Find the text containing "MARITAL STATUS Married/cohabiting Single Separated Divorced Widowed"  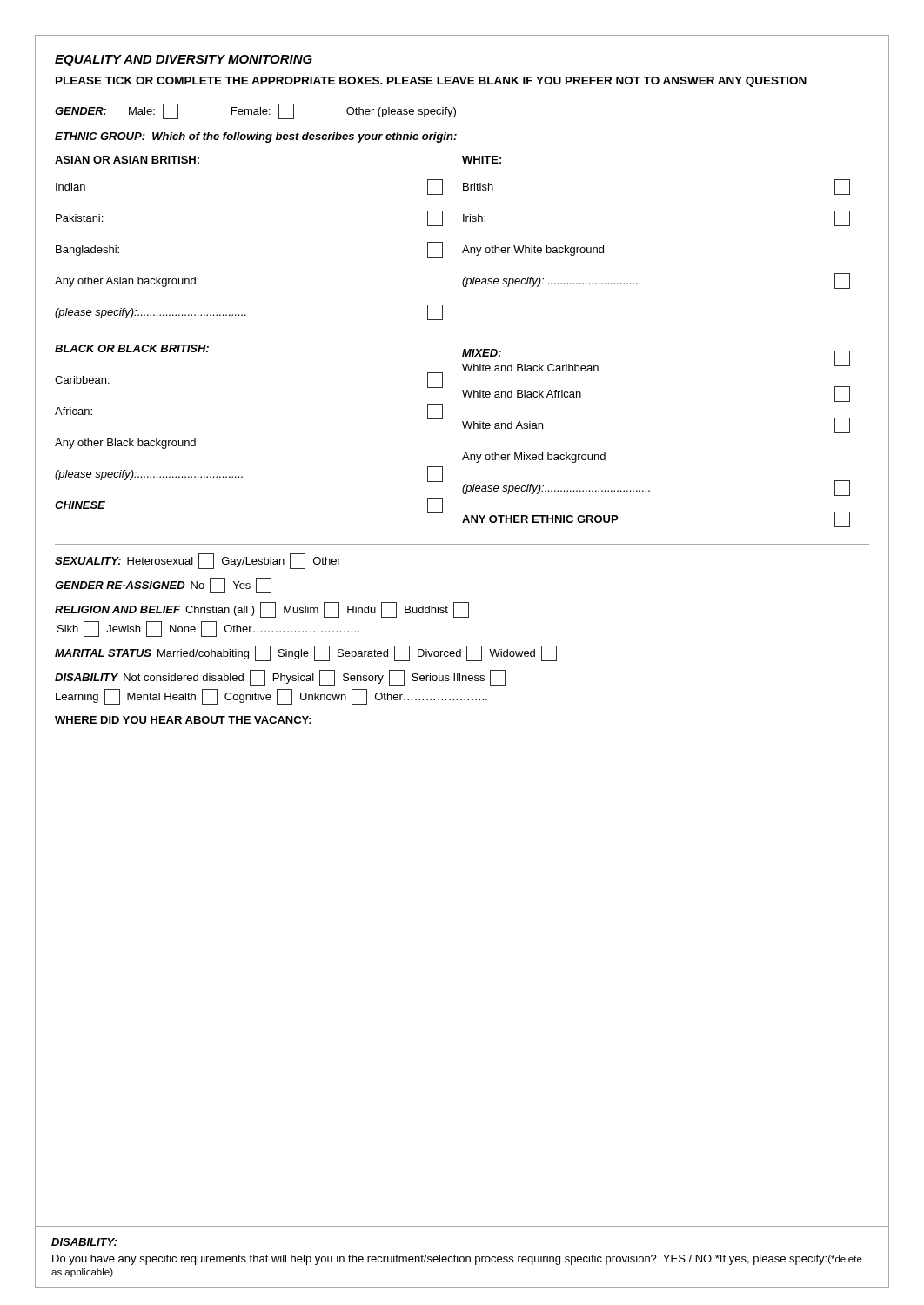(307, 653)
